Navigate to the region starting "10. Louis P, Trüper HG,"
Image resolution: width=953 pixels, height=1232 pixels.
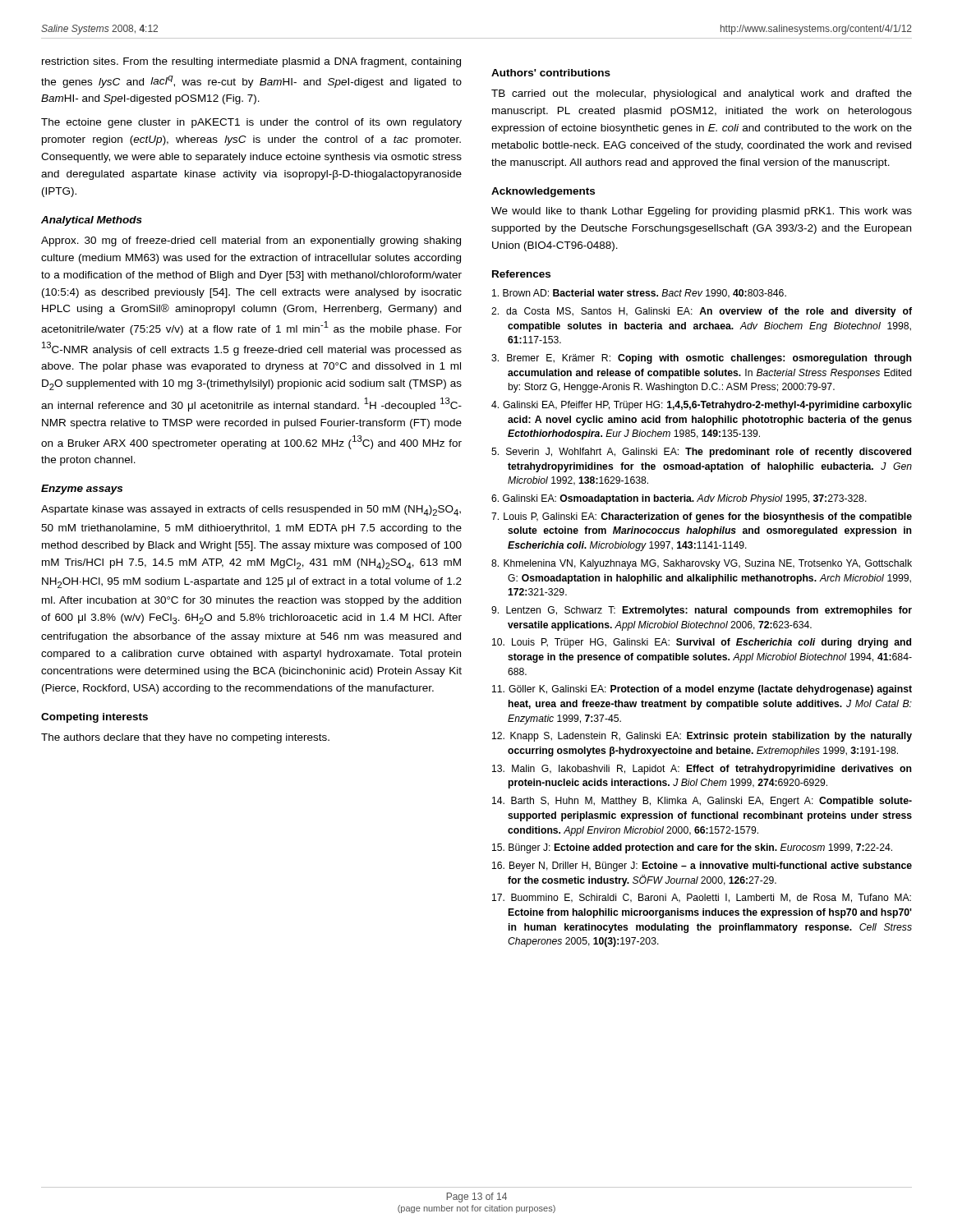pos(702,658)
